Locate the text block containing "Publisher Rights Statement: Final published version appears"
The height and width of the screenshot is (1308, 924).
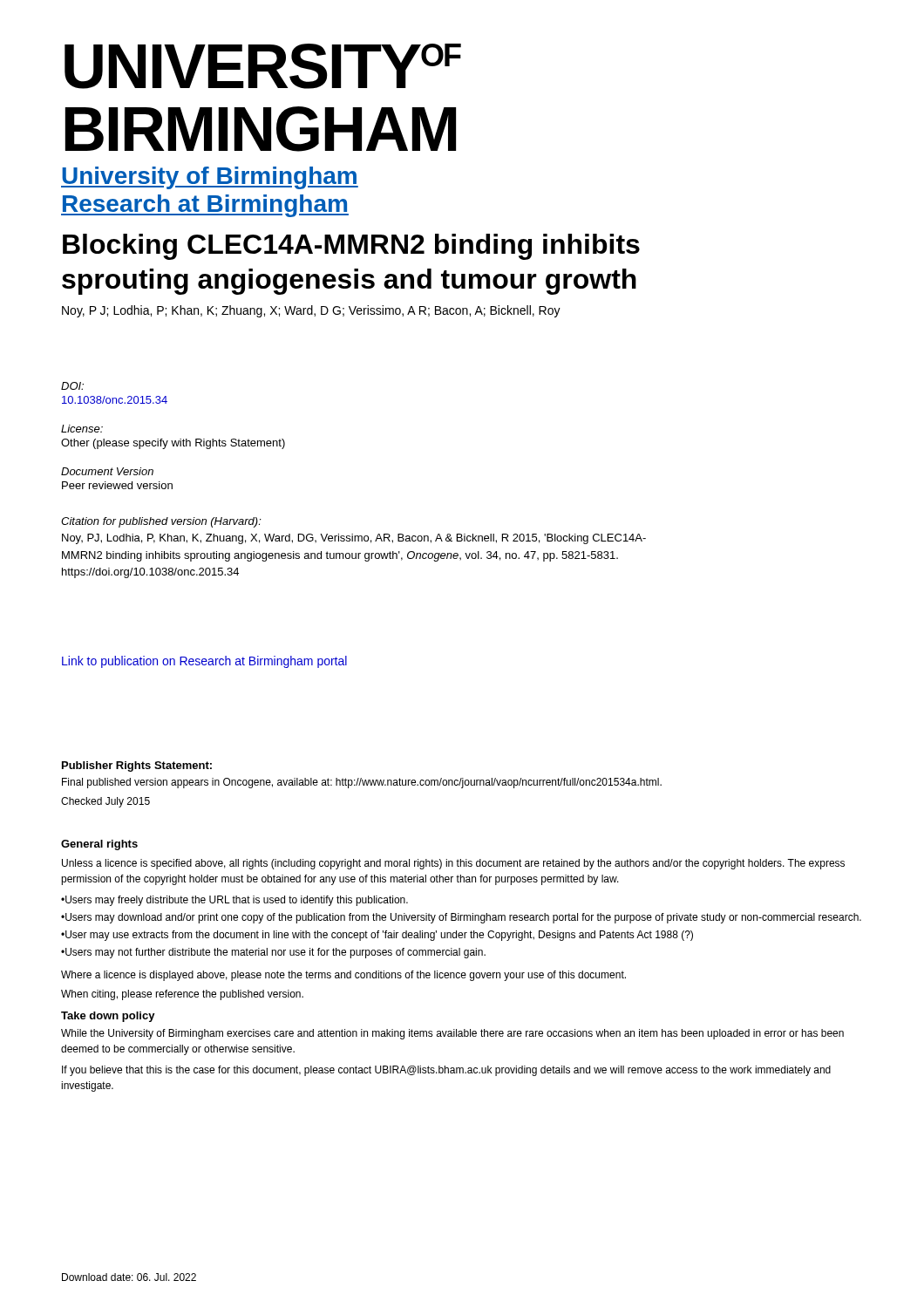(462, 783)
